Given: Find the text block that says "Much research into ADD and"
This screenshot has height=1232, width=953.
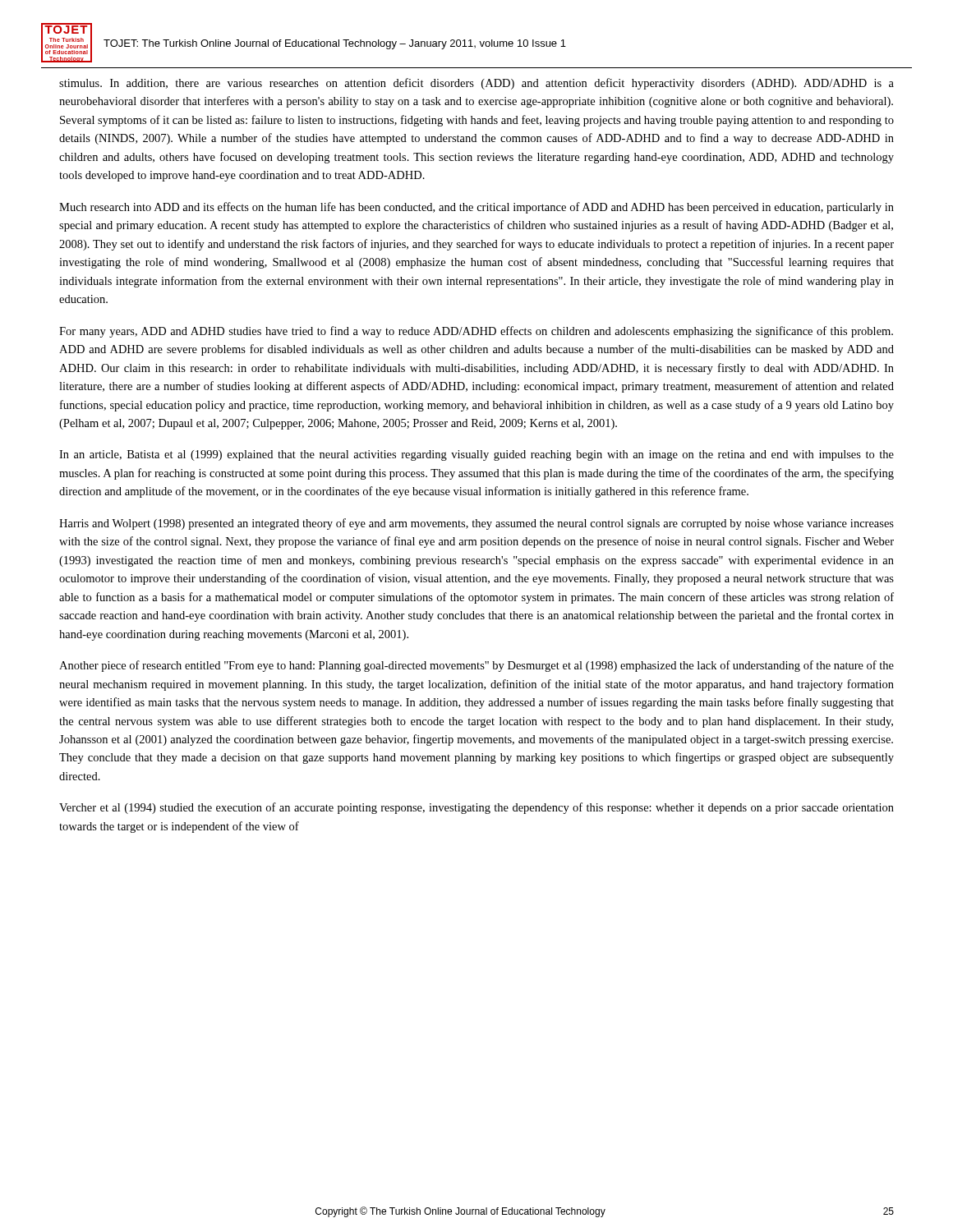Looking at the screenshot, I should point(476,253).
